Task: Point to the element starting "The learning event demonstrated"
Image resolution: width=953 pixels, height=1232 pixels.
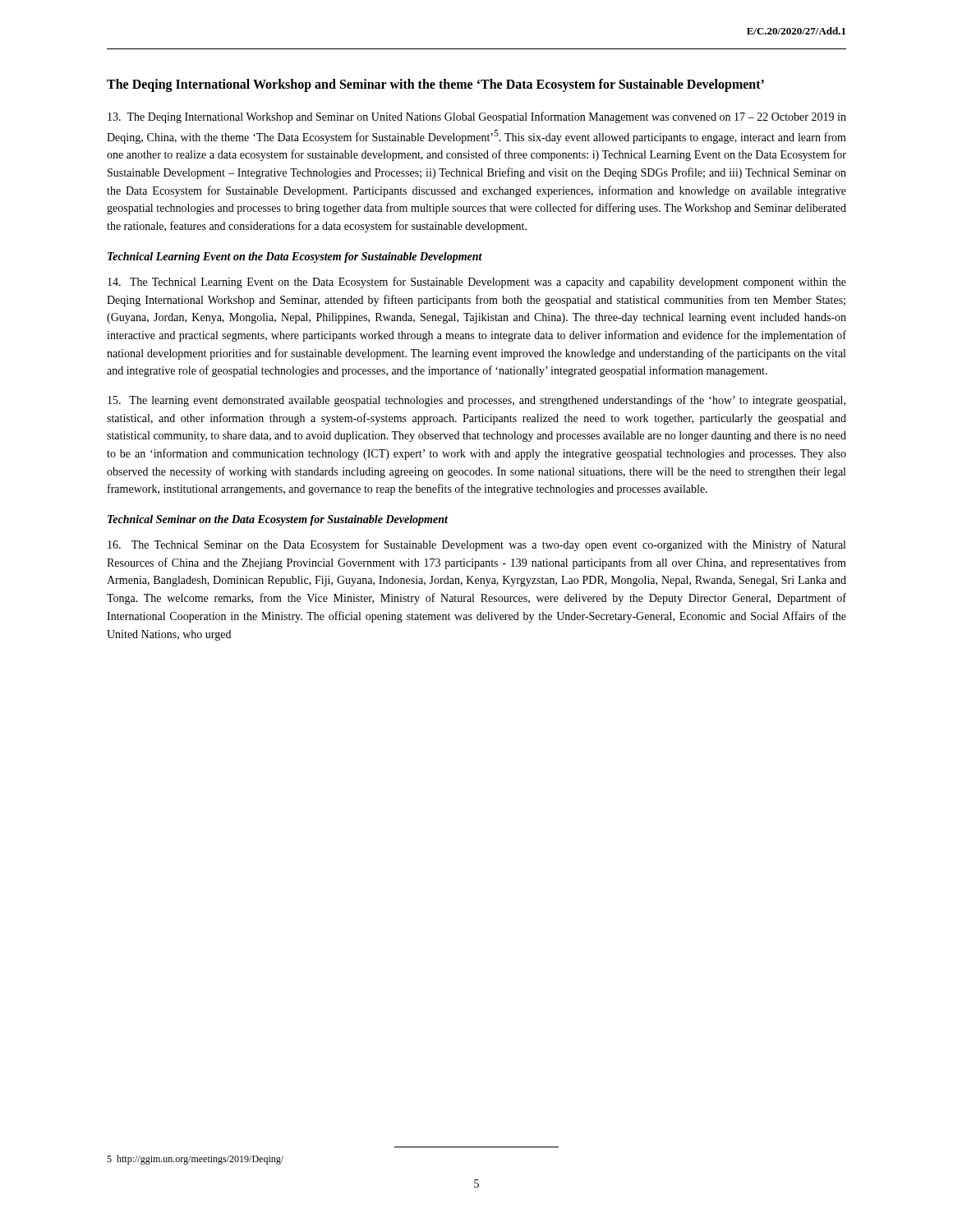Action: tap(476, 445)
